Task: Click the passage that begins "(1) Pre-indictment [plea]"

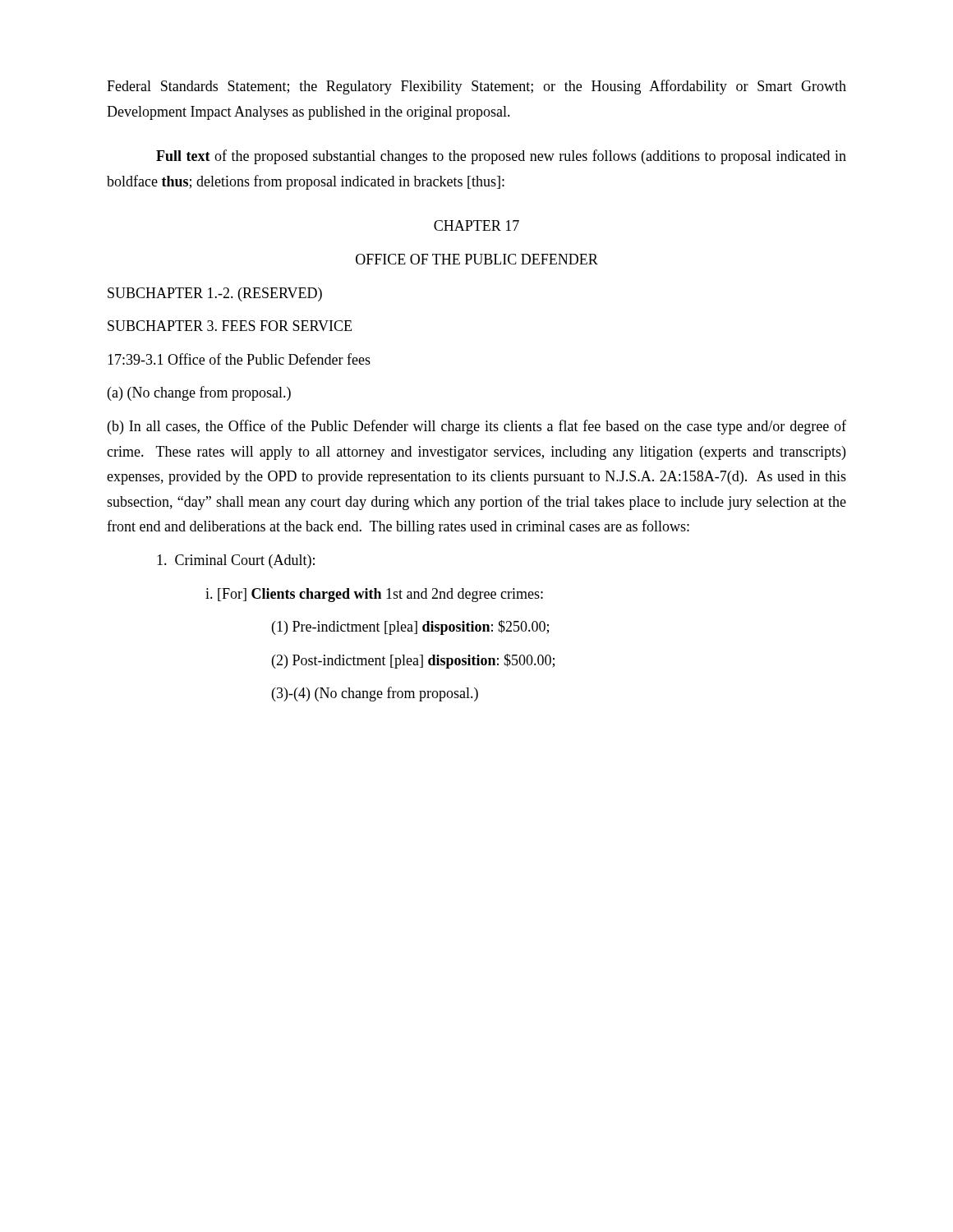Action: (411, 627)
